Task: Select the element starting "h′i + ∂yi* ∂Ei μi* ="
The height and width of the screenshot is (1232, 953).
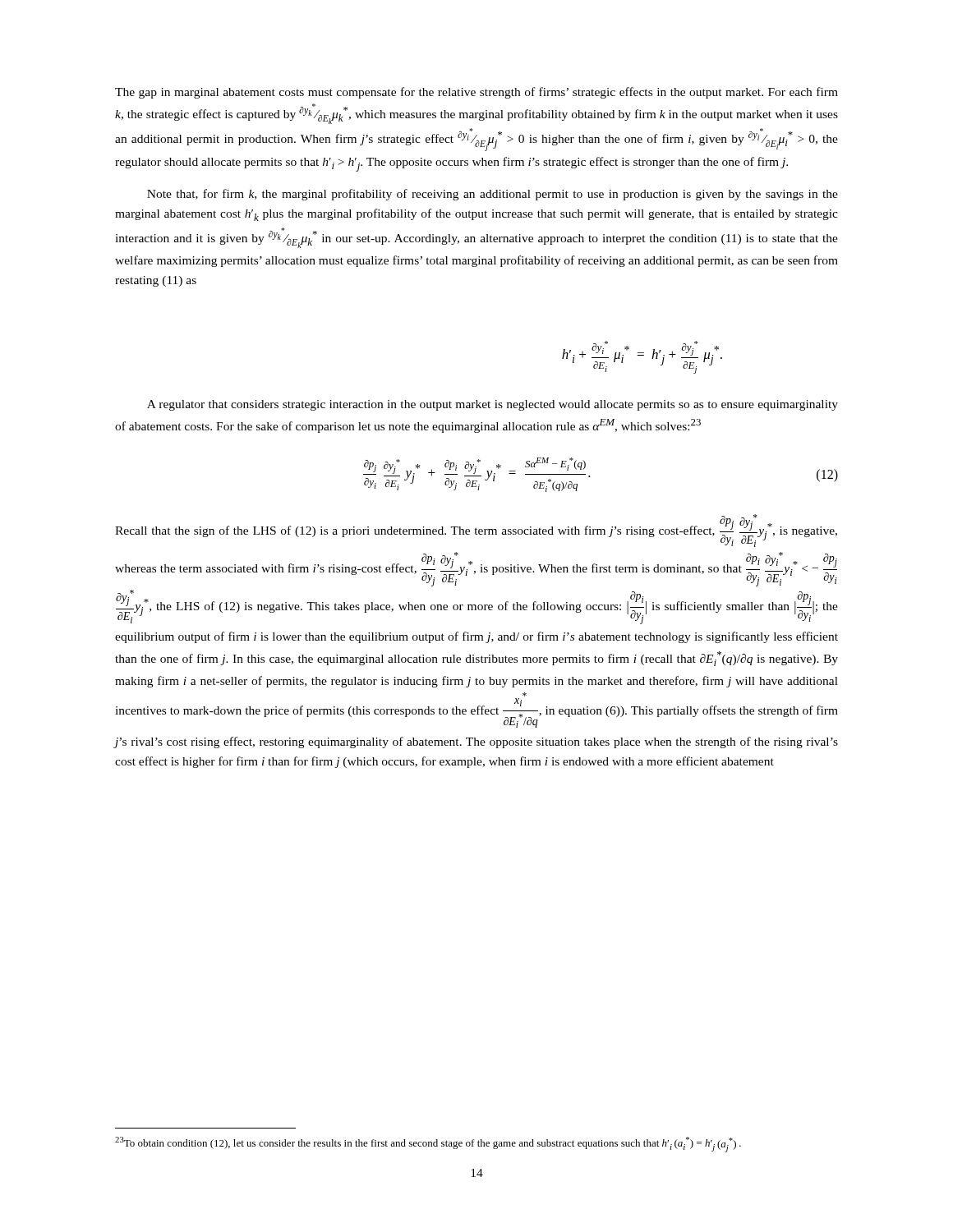Action: pos(642,357)
